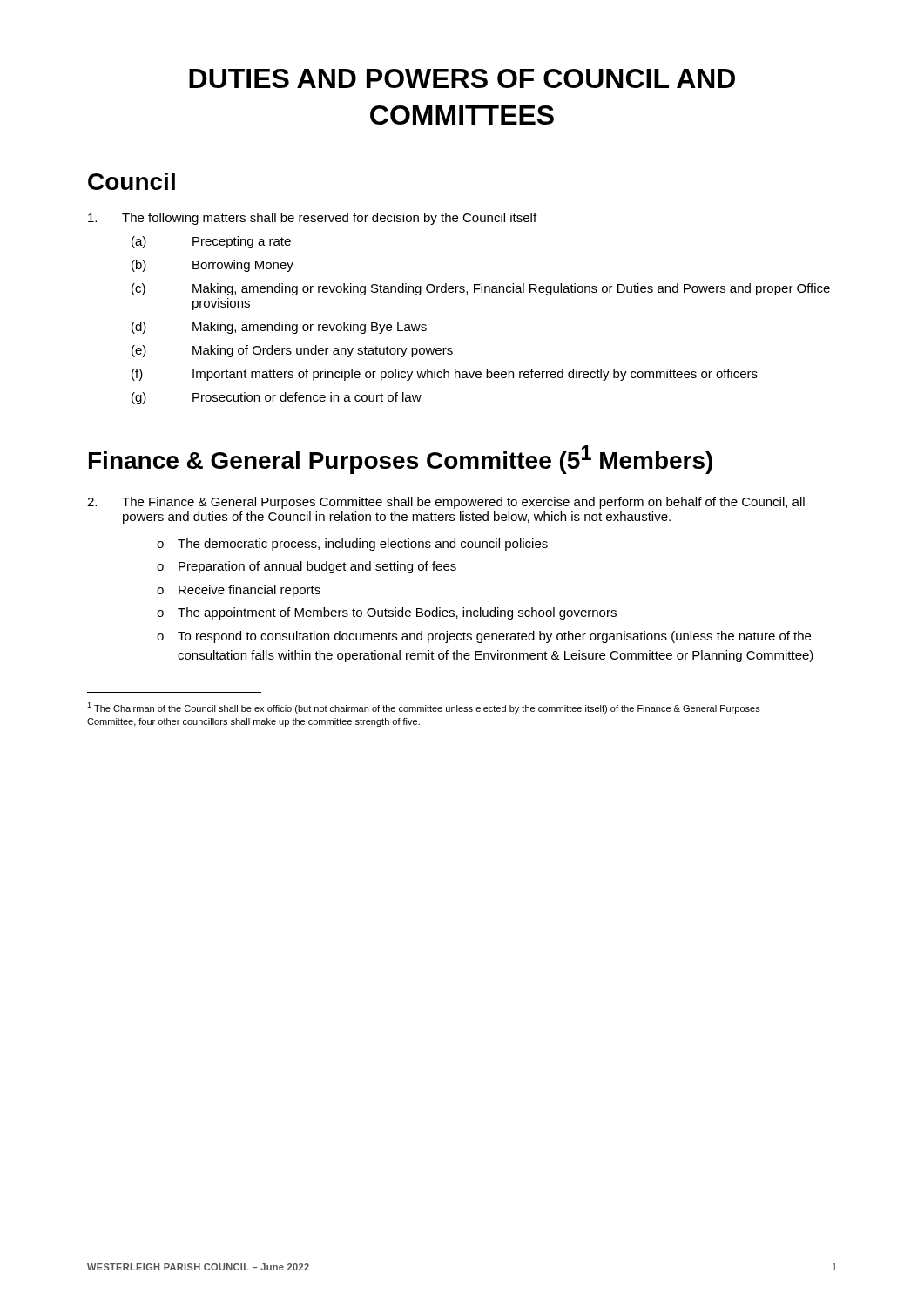This screenshot has height=1307, width=924.
Task: Select the list item that reads "The appointment of"
Action: click(397, 612)
